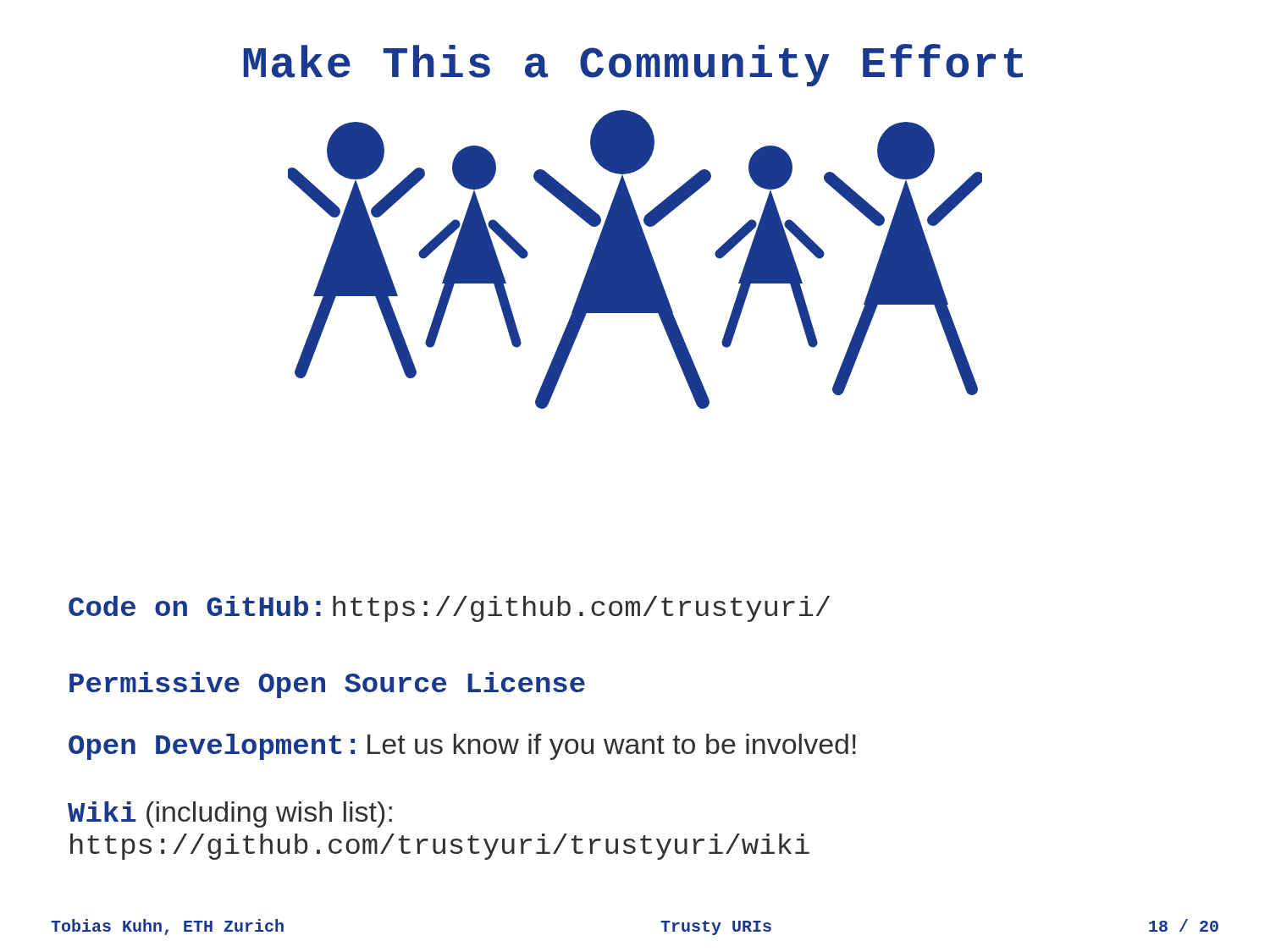Where does it say "Code on GitHub: https://github.com/trustyuri/"?

(450, 608)
